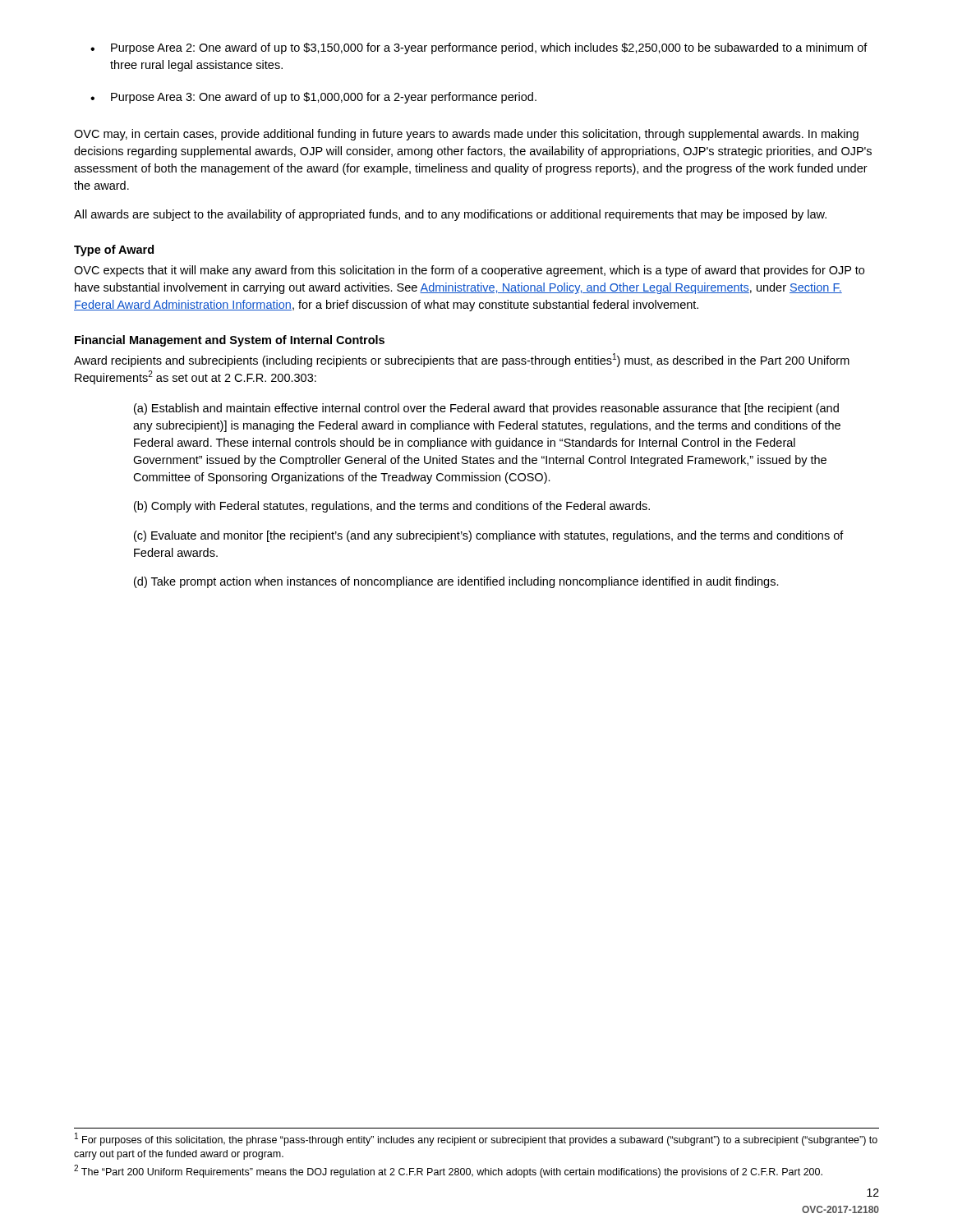The height and width of the screenshot is (1232, 953).
Task: Locate the text "Financial Management and System of Internal Controls"
Action: (229, 340)
